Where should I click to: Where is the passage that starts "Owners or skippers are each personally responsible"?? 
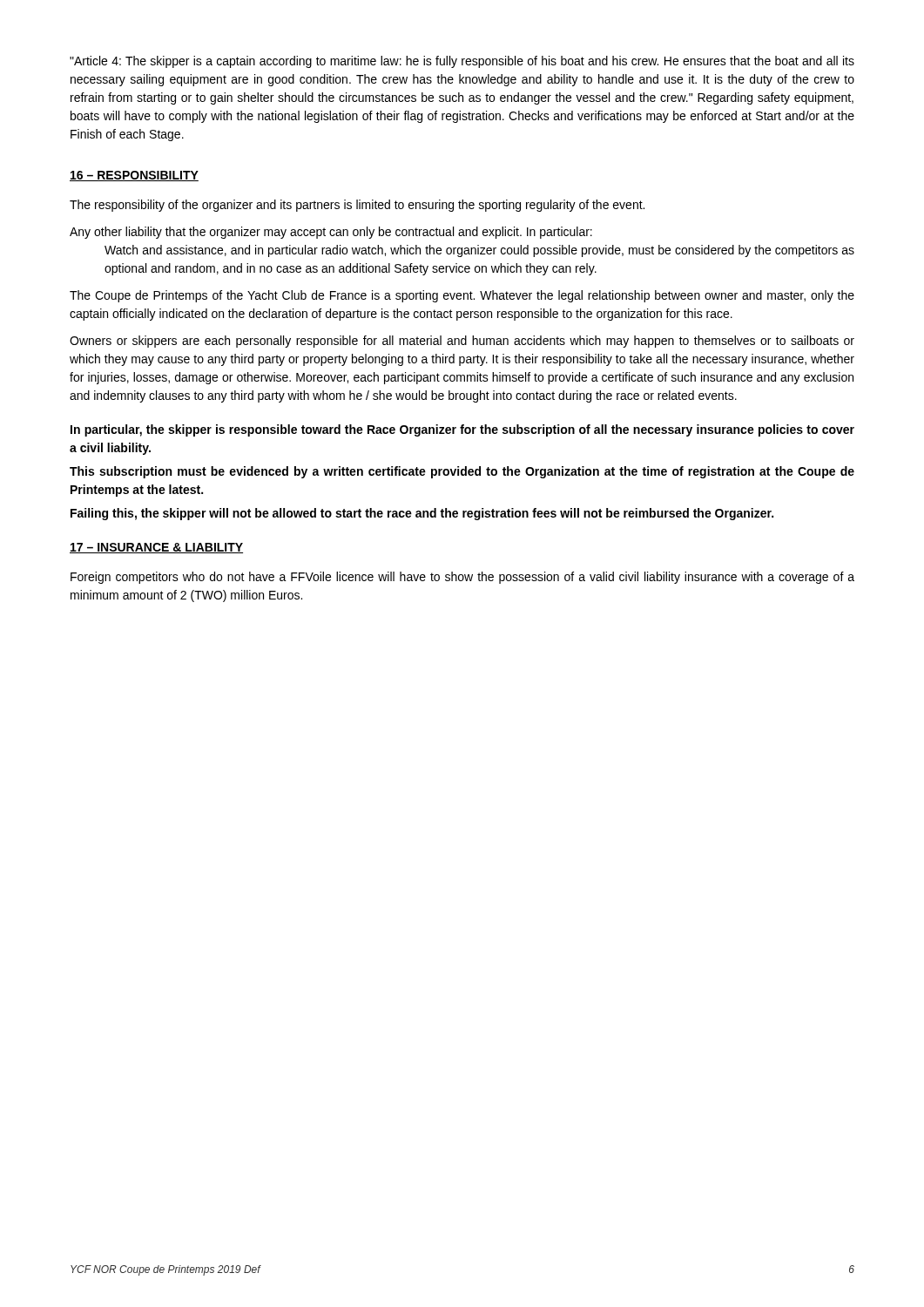(462, 368)
